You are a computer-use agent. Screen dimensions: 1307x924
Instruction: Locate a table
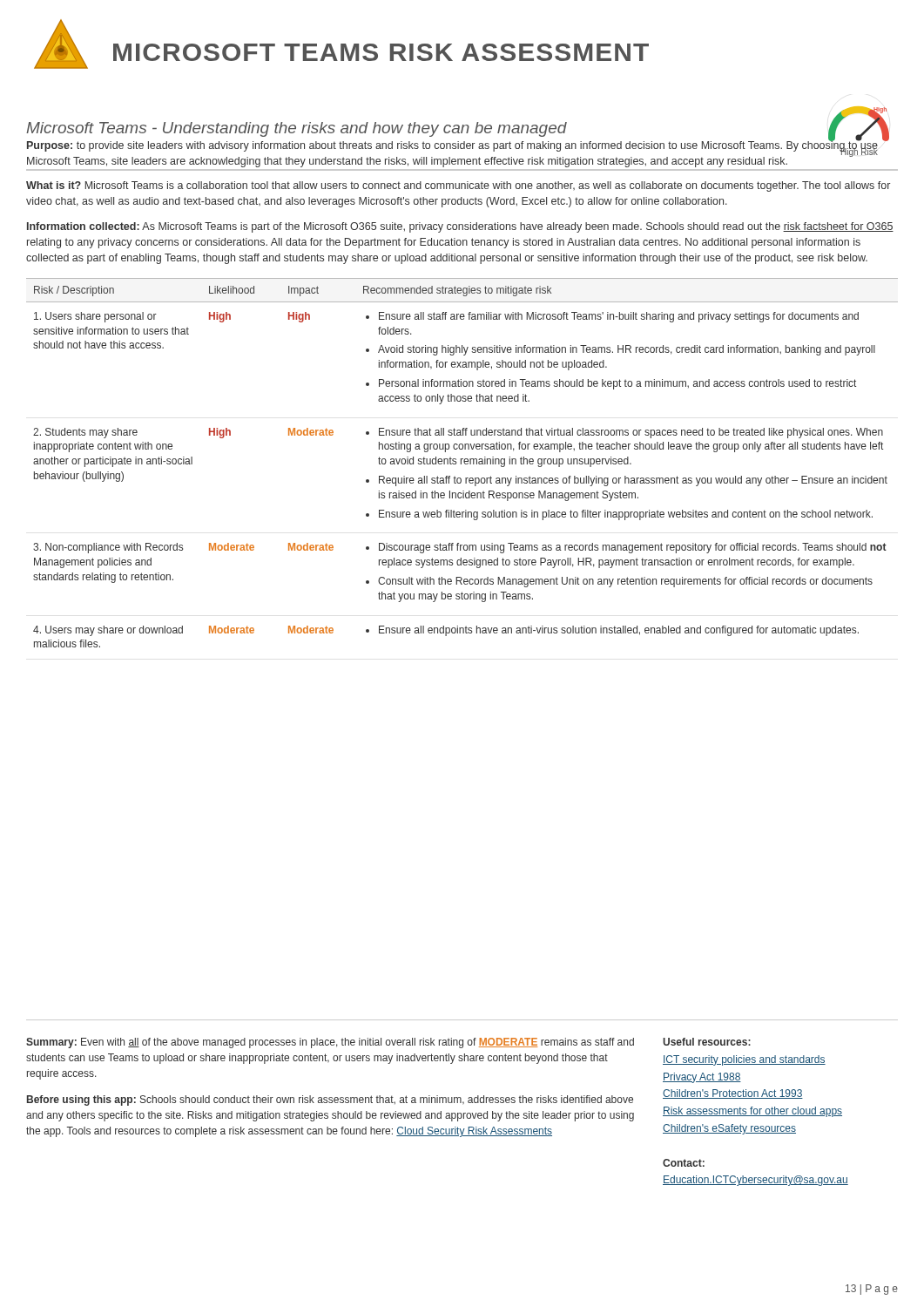coord(462,469)
